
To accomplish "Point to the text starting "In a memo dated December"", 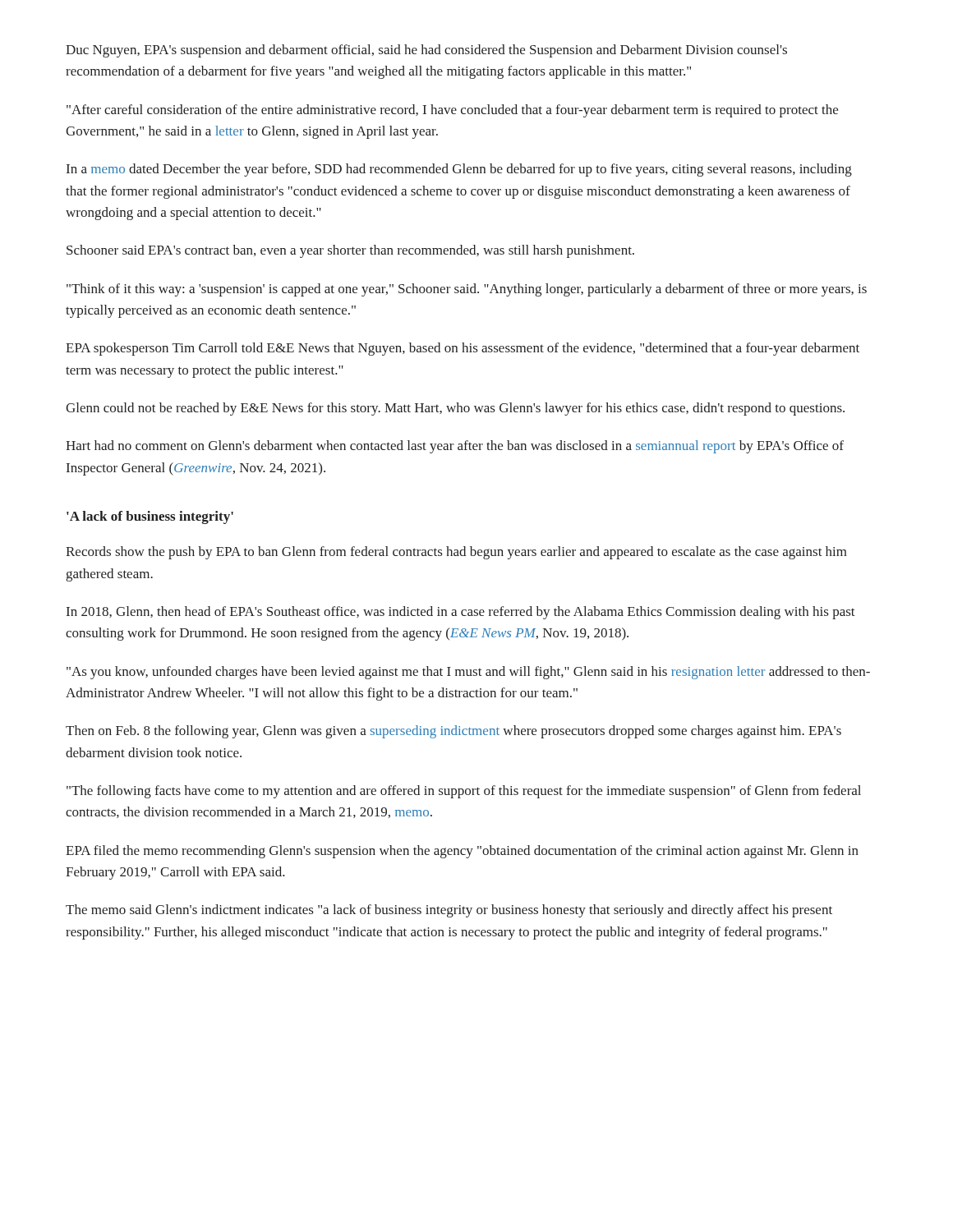I will tap(459, 191).
